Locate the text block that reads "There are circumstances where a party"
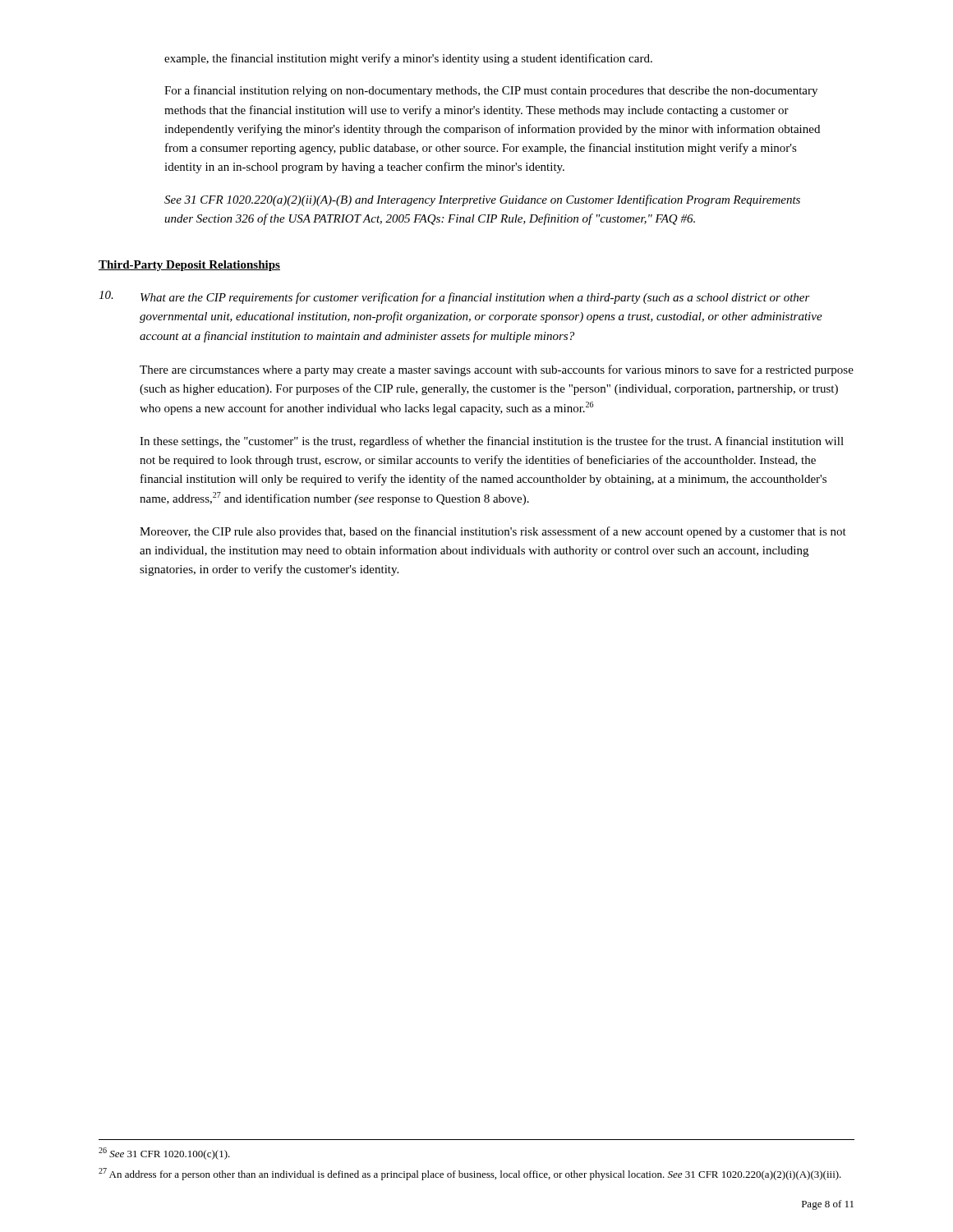 [497, 389]
